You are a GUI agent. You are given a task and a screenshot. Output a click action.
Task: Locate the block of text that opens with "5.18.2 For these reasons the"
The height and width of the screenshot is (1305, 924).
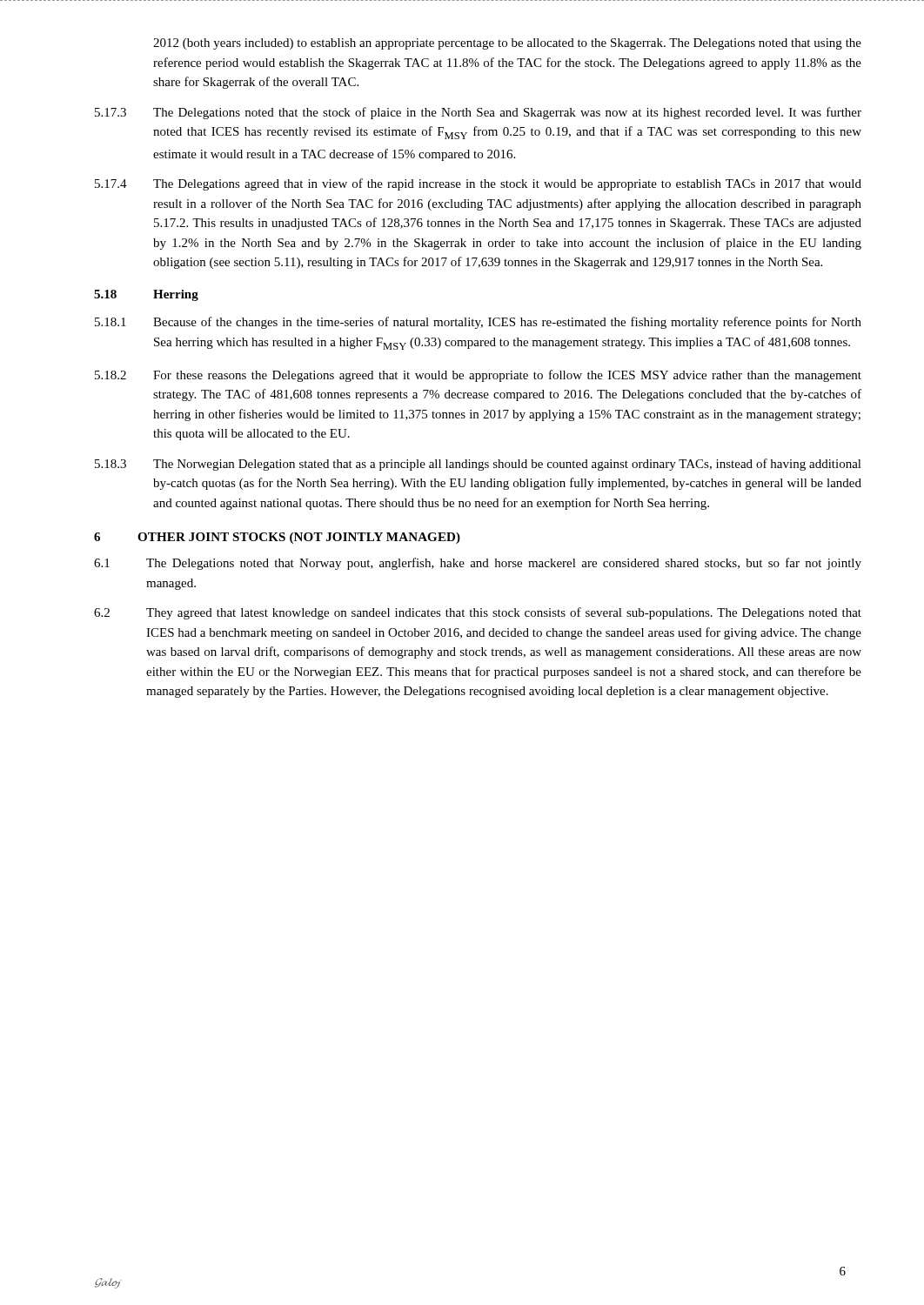coord(478,404)
